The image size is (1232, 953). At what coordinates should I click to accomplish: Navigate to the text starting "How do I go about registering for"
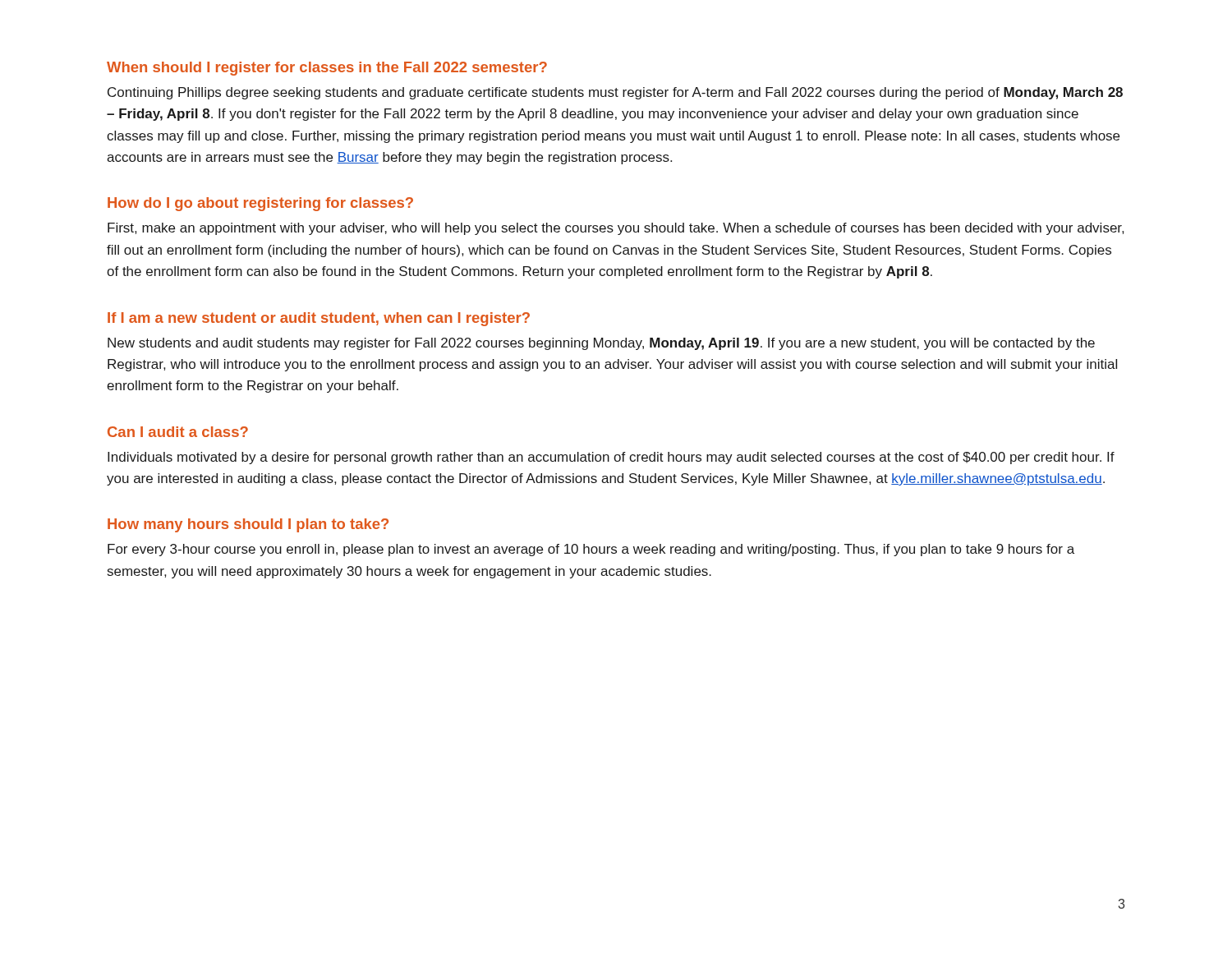[260, 203]
